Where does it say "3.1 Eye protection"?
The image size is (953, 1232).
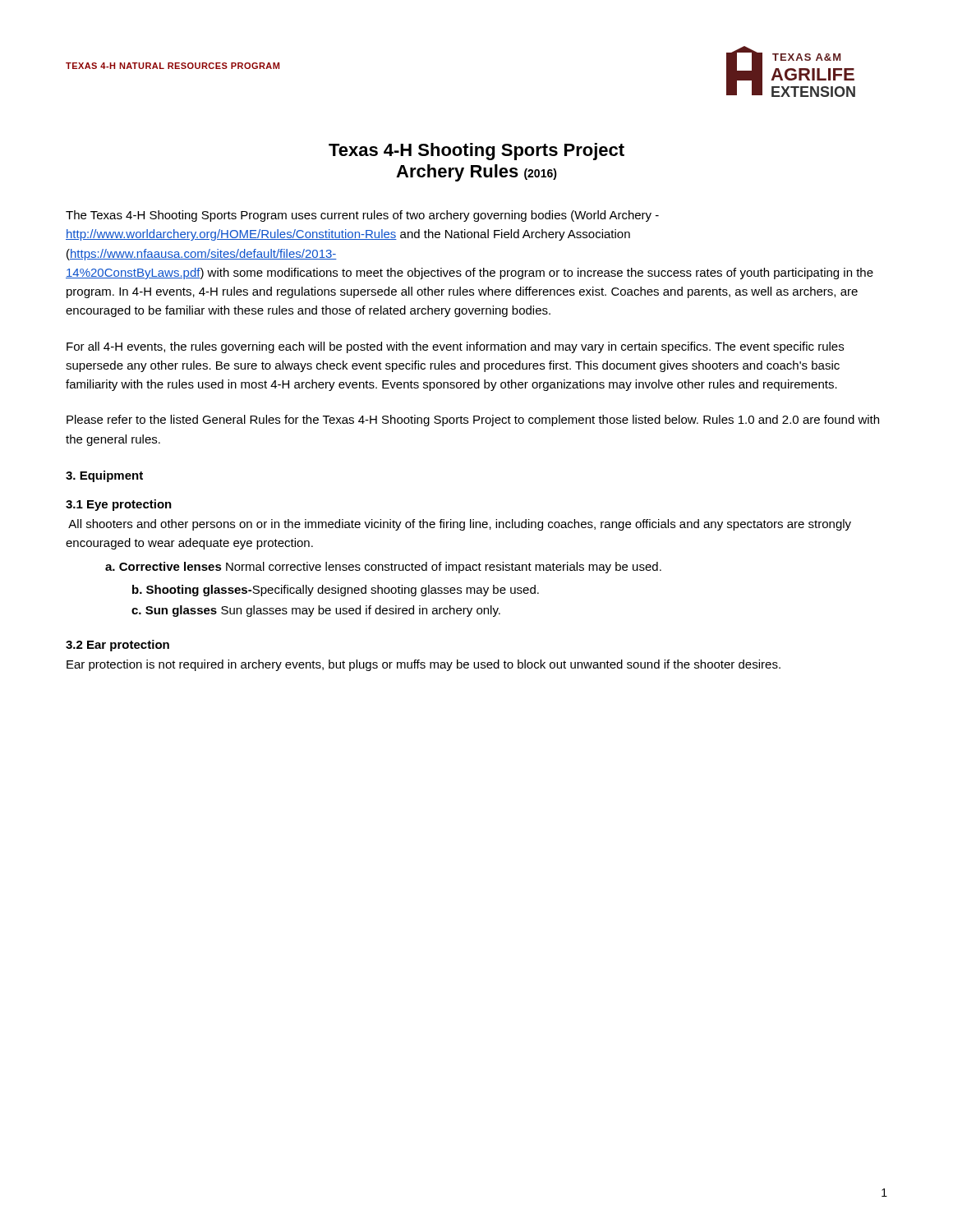click(119, 504)
